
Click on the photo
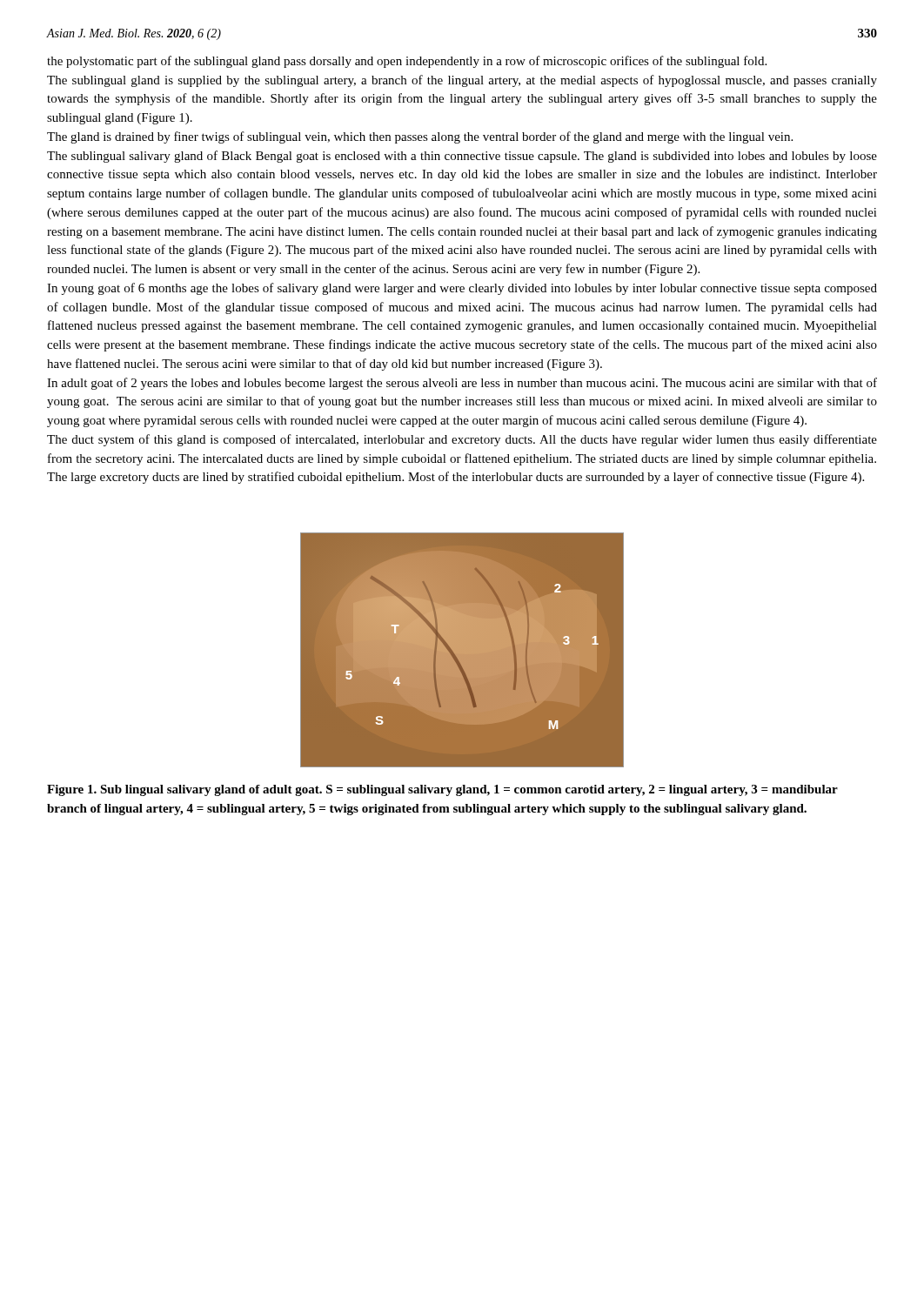point(462,650)
